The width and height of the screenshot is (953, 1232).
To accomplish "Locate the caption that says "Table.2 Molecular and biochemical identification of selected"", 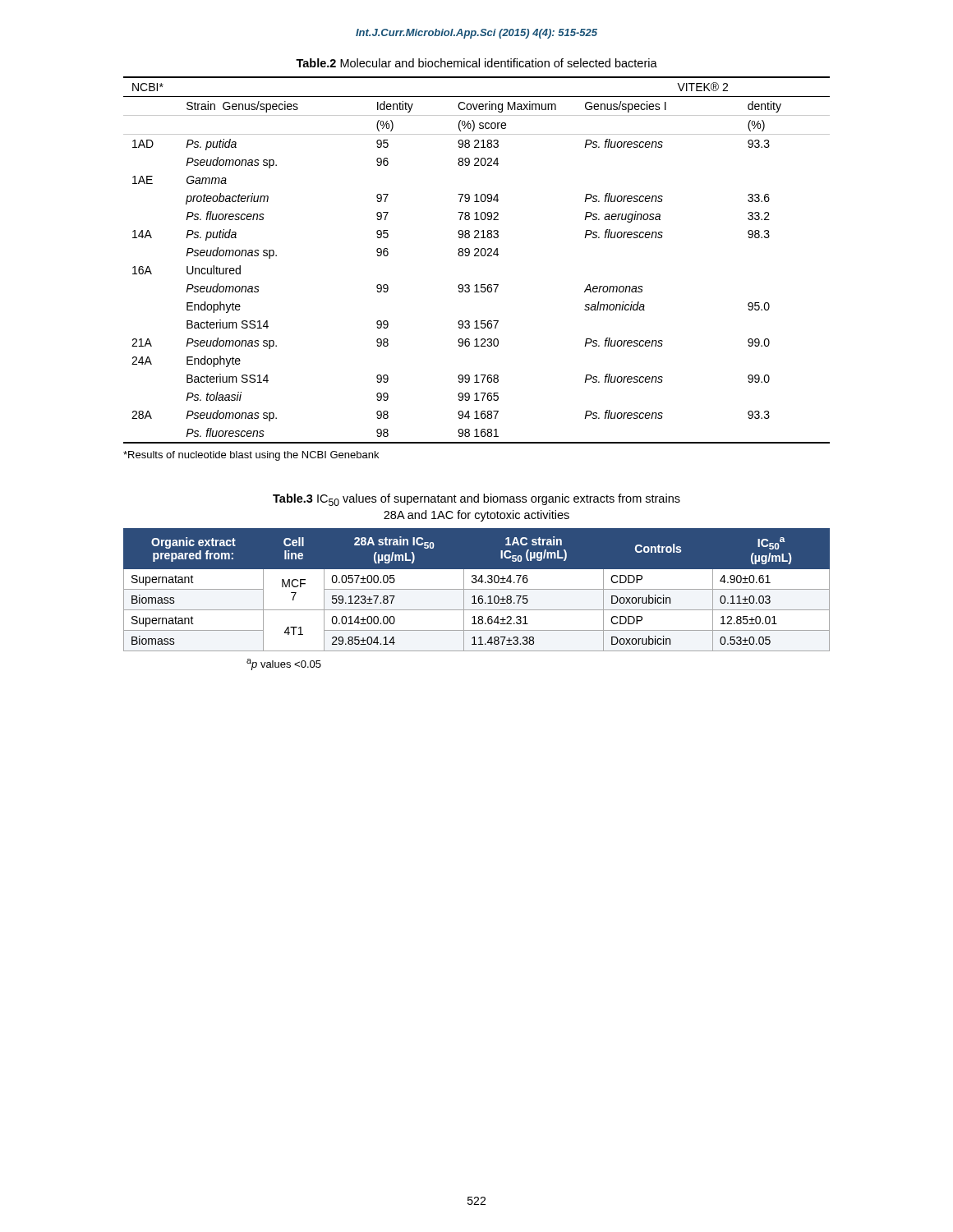I will (x=476, y=63).
